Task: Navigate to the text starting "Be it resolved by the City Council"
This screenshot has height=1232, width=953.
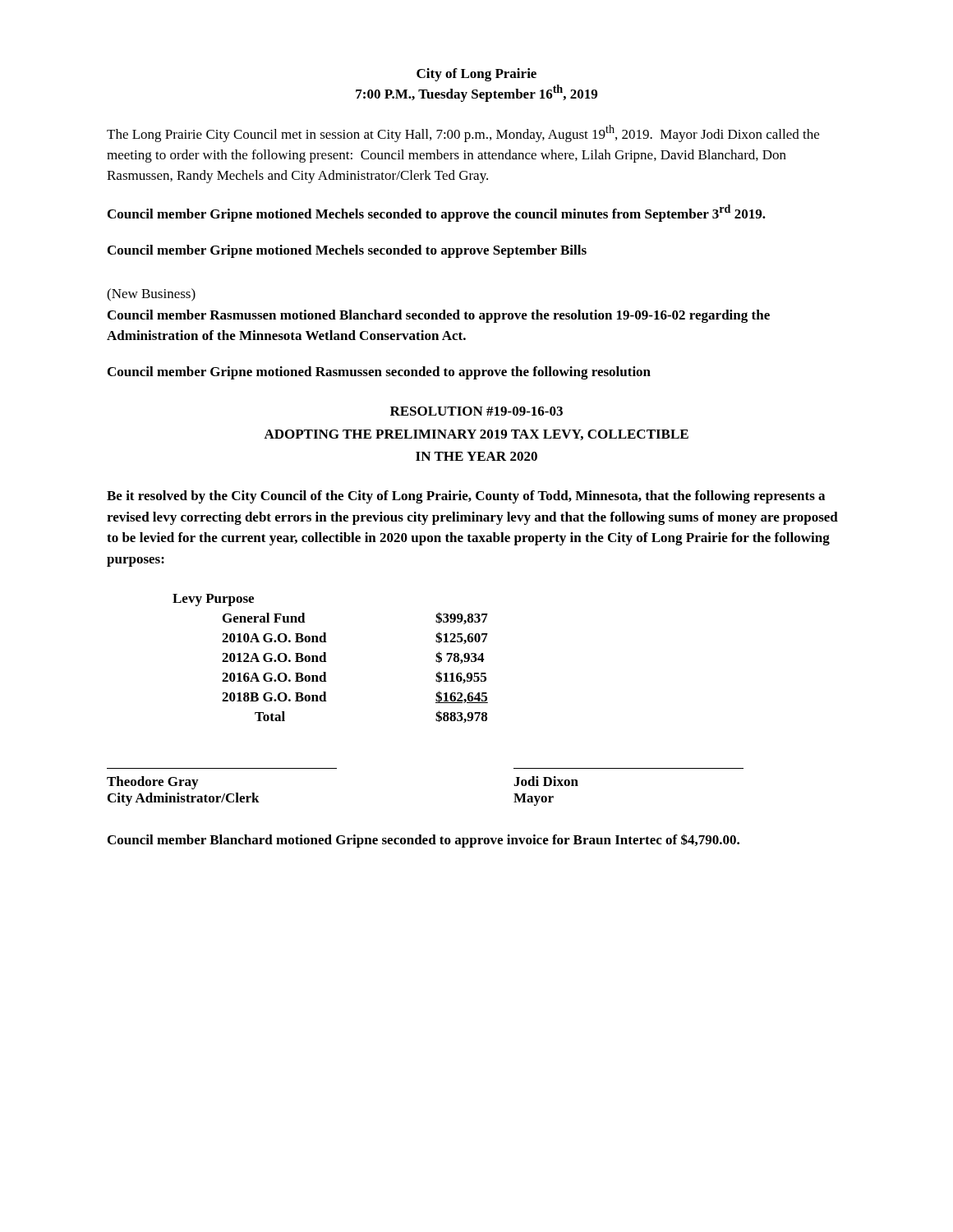Action: point(472,527)
